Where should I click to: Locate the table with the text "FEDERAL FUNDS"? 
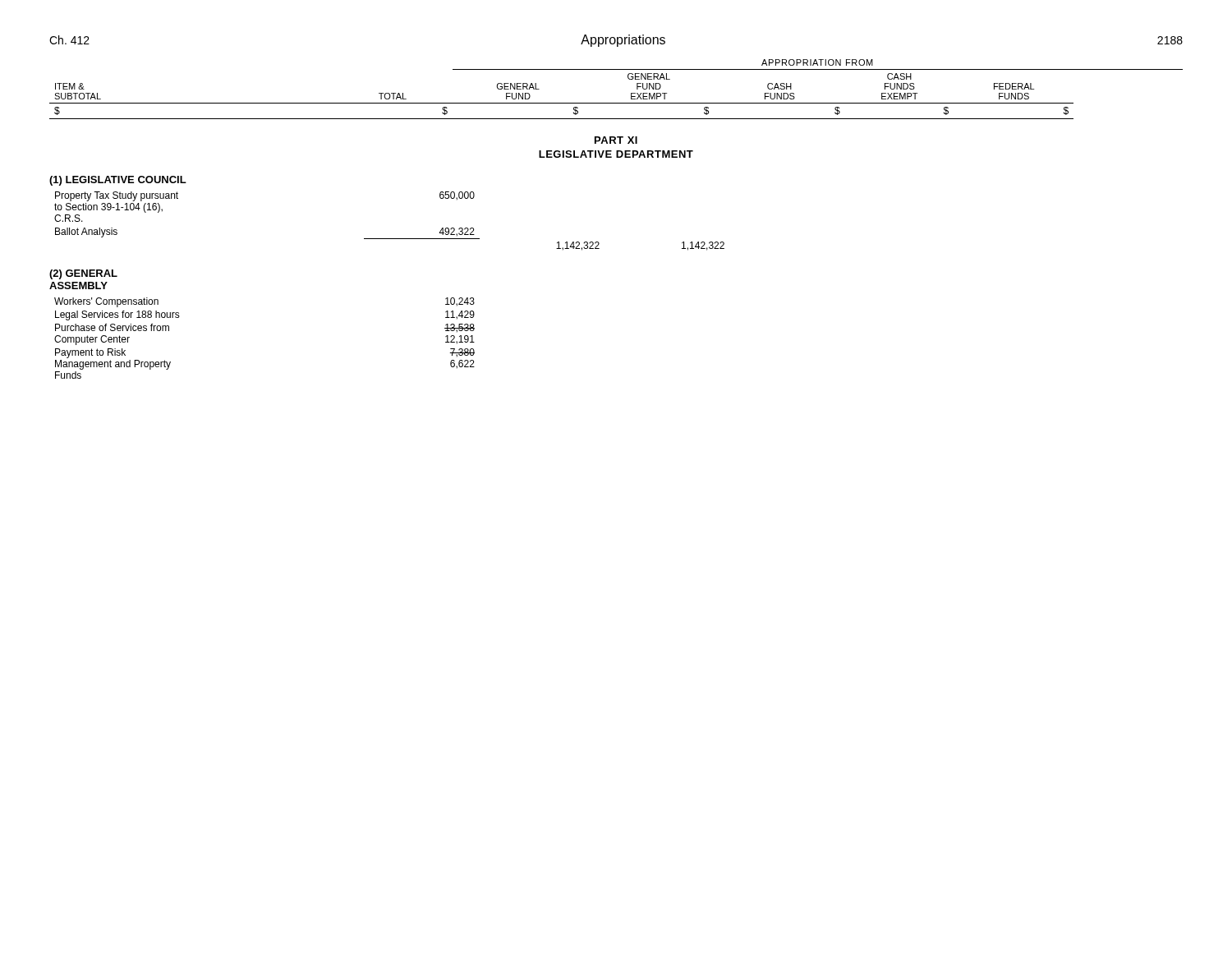616,87
